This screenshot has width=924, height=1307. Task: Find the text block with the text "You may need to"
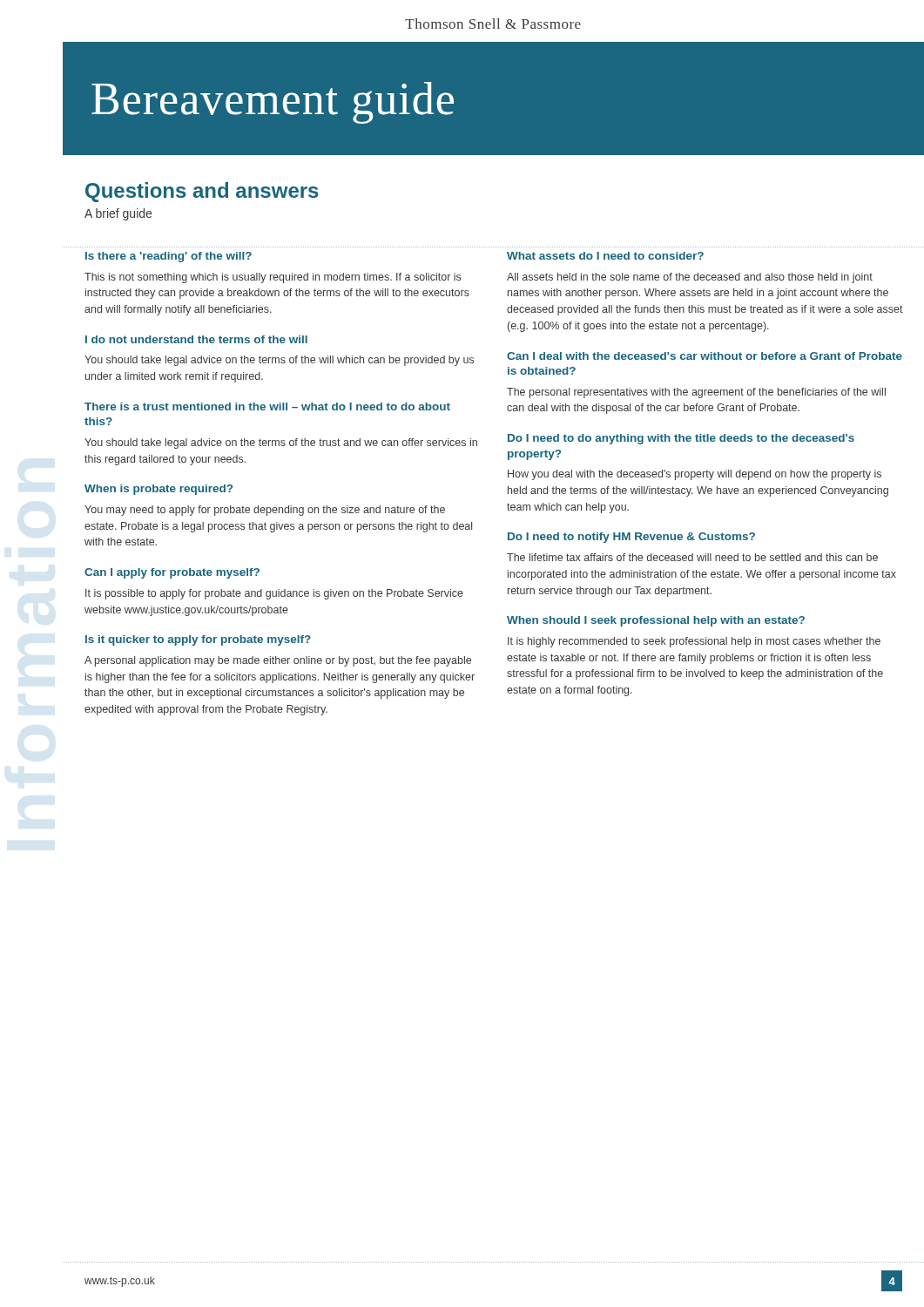pos(283,526)
